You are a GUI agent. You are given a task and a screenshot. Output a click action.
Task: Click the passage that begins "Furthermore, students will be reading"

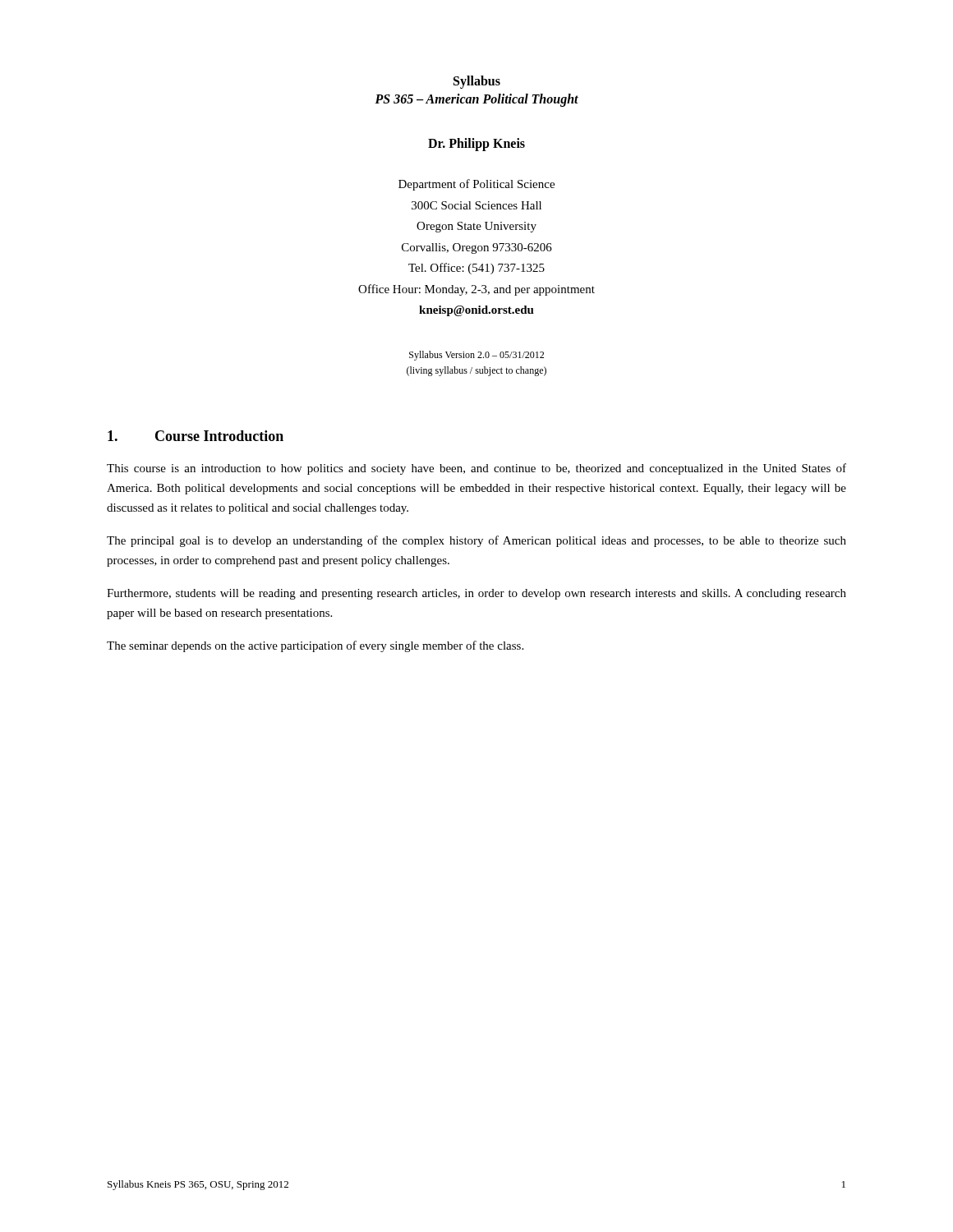click(476, 603)
